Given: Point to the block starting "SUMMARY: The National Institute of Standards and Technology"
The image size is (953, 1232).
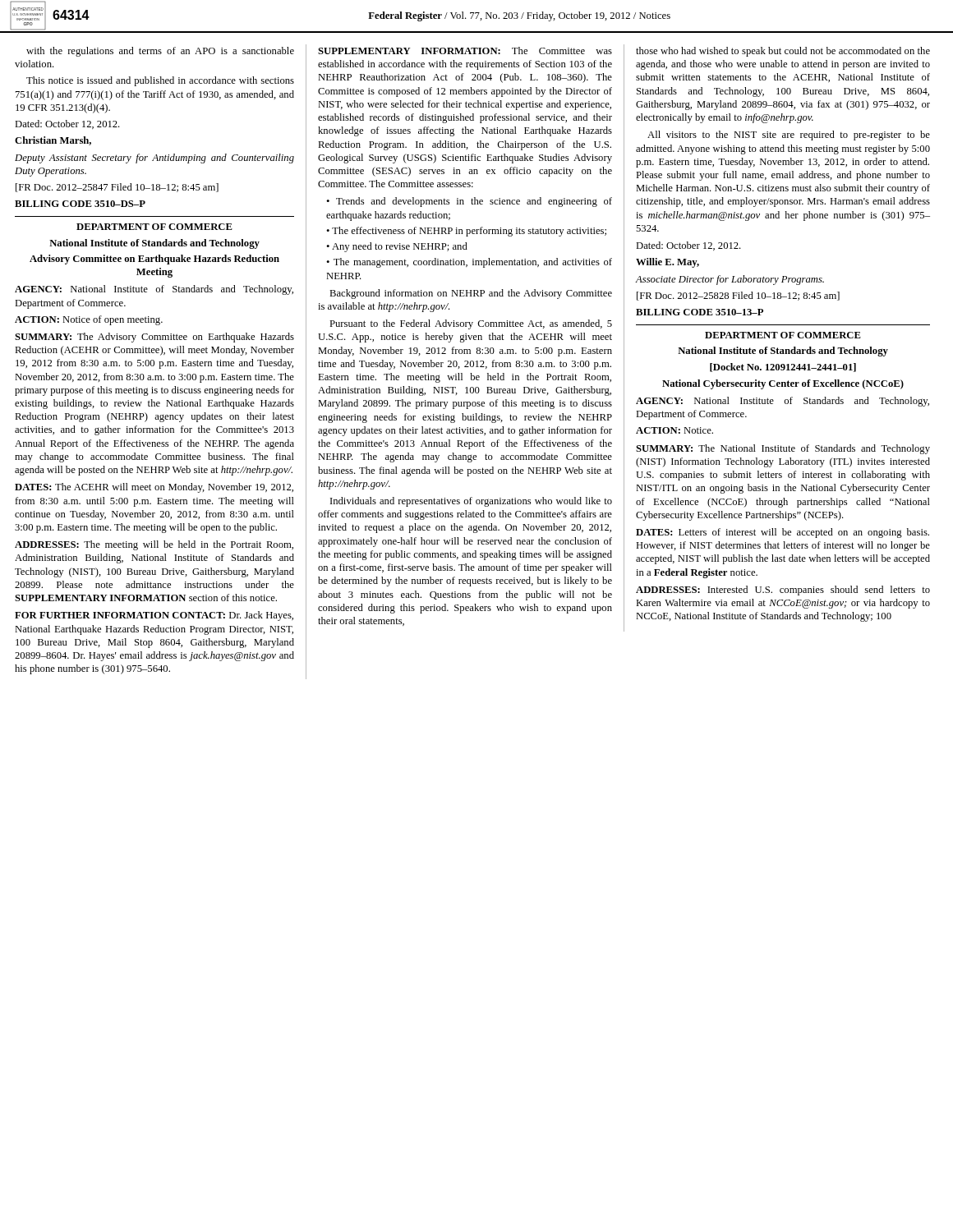Looking at the screenshot, I should click(783, 482).
